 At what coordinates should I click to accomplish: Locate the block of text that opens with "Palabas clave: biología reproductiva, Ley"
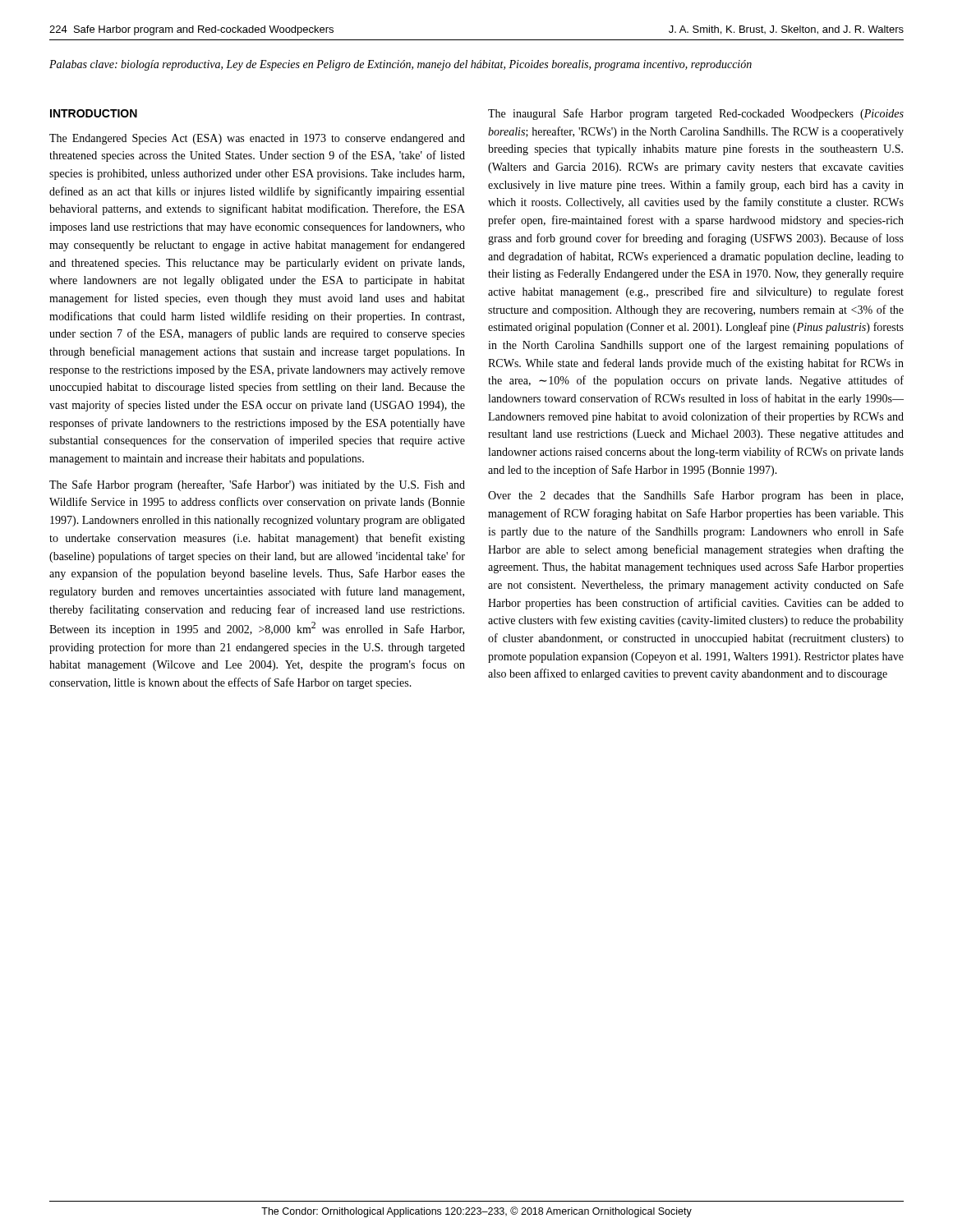[401, 64]
